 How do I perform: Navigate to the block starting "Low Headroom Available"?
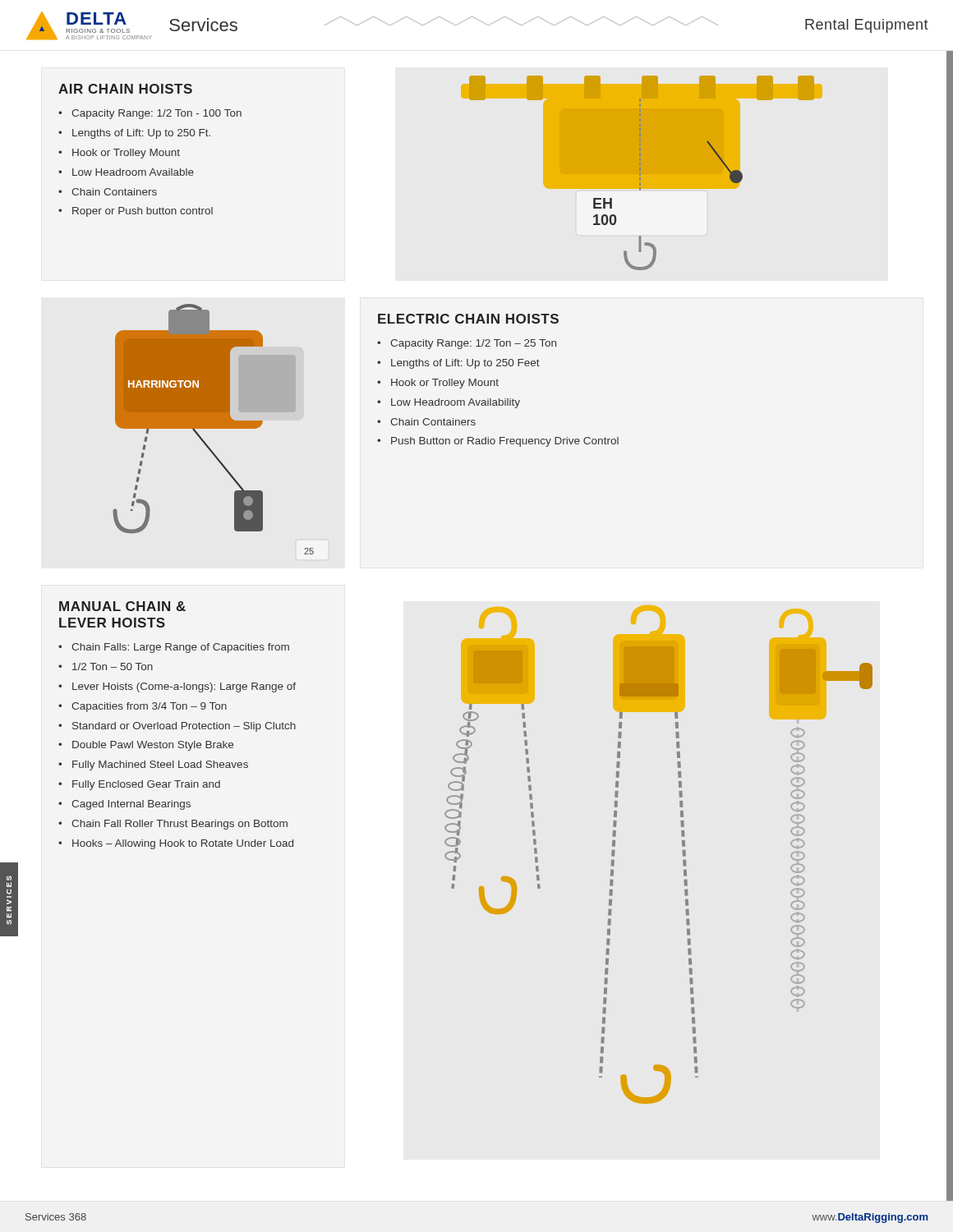133,172
